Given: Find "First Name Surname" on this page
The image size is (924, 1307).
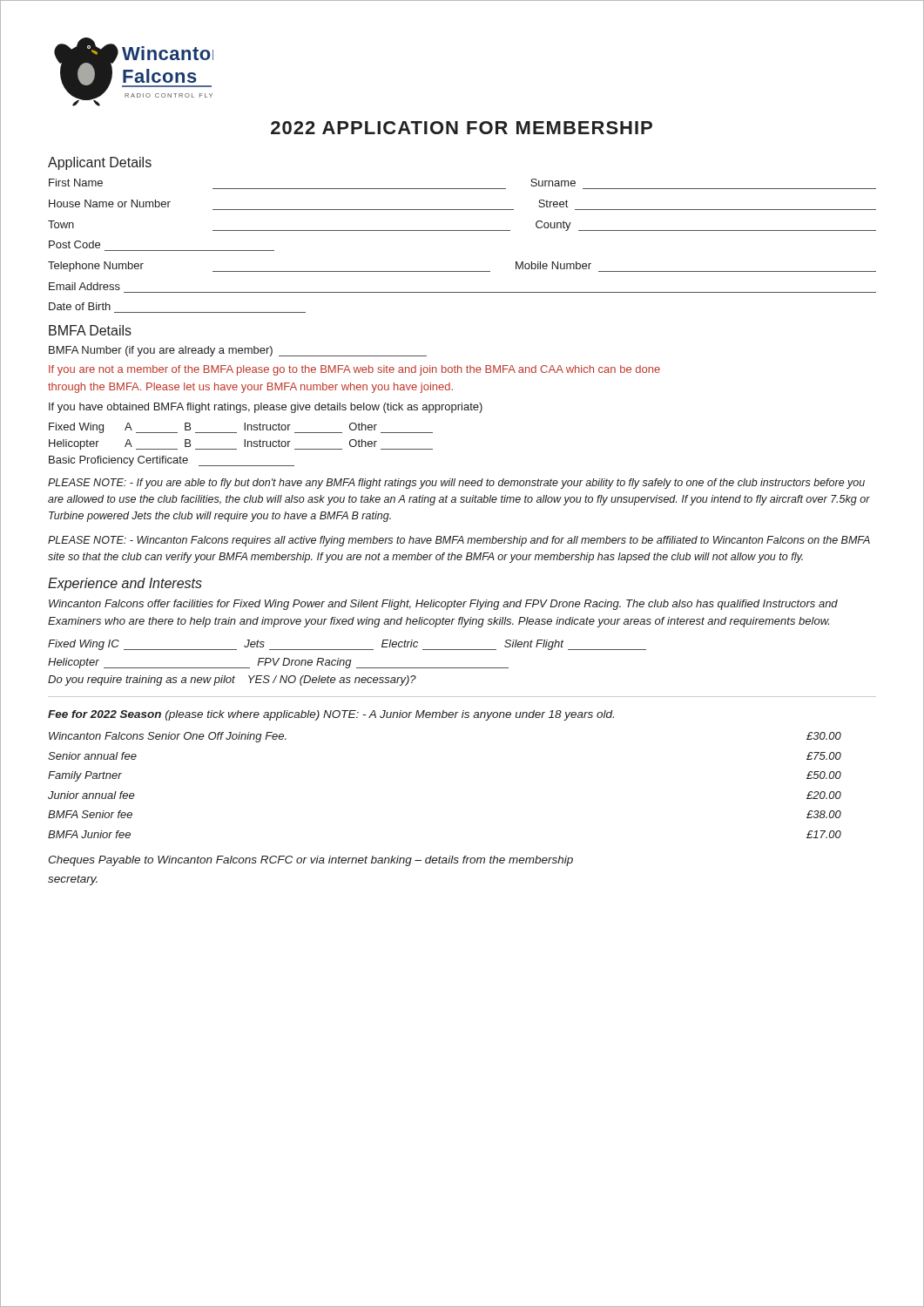Looking at the screenshot, I should [462, 182].
